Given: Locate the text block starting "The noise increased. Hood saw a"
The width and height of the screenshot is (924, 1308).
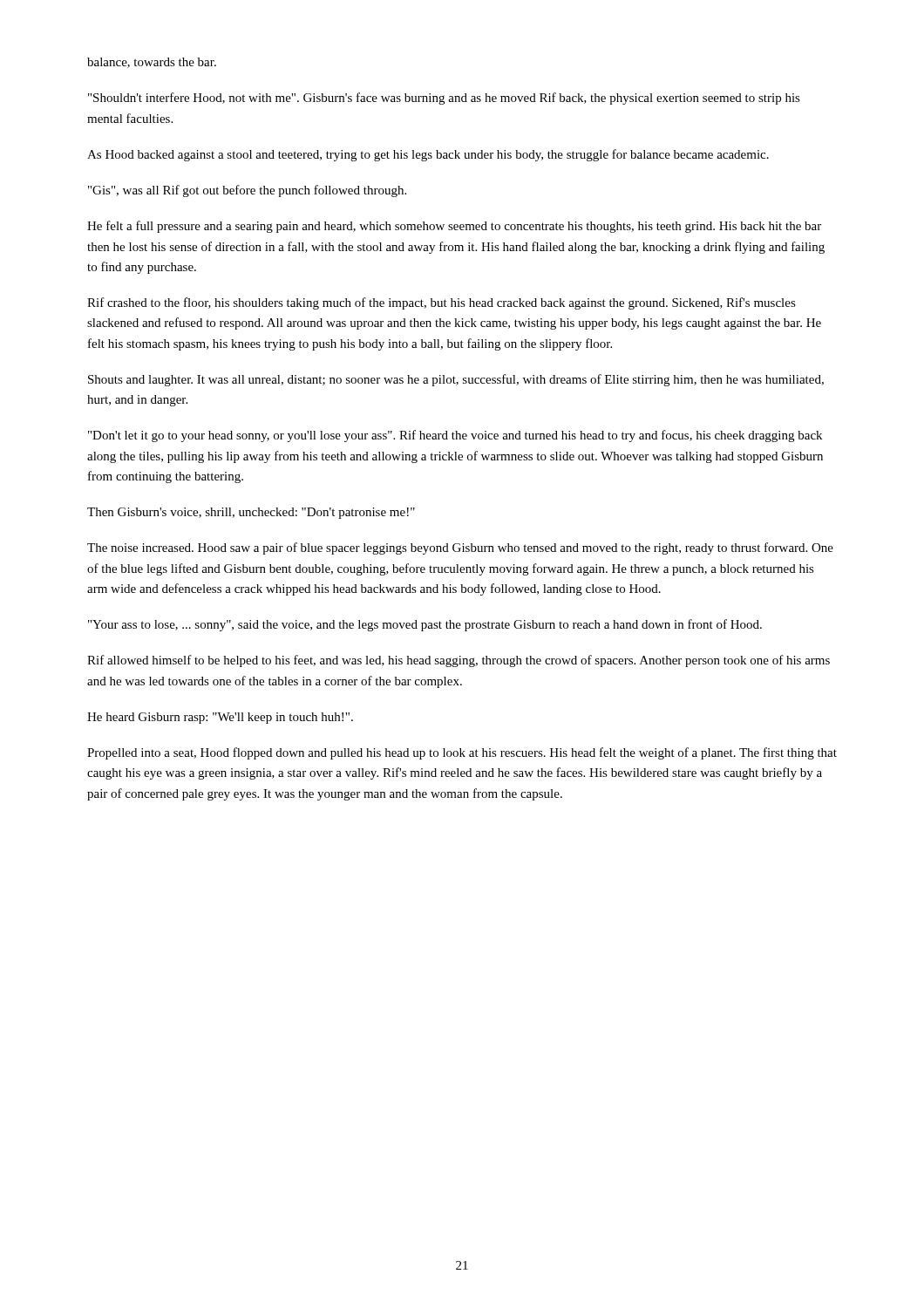Looking at the screenshot, I should tap(460, 568).
